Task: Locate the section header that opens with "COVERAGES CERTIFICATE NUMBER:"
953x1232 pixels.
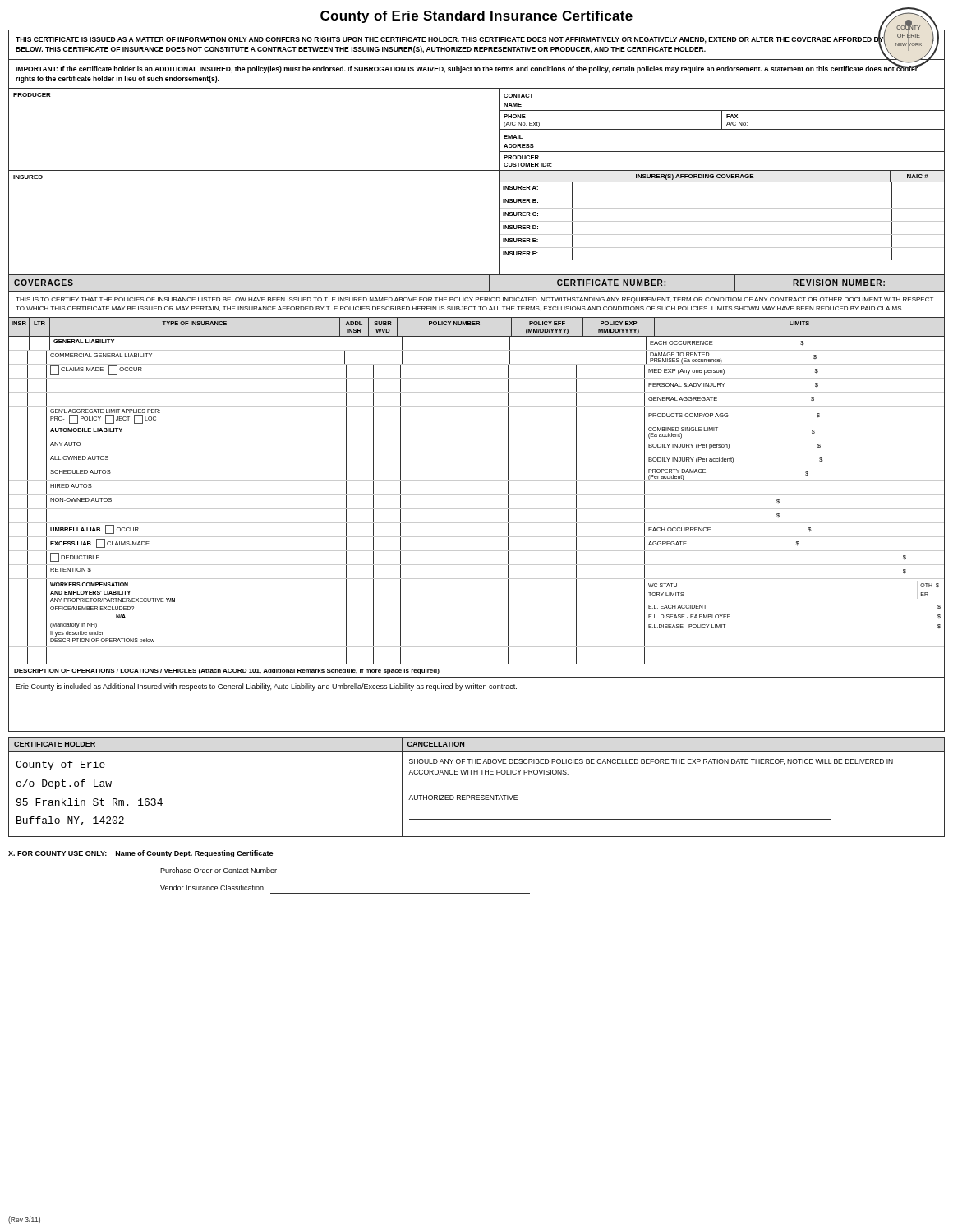Action: pyautogui.click(x=476, y=283)
